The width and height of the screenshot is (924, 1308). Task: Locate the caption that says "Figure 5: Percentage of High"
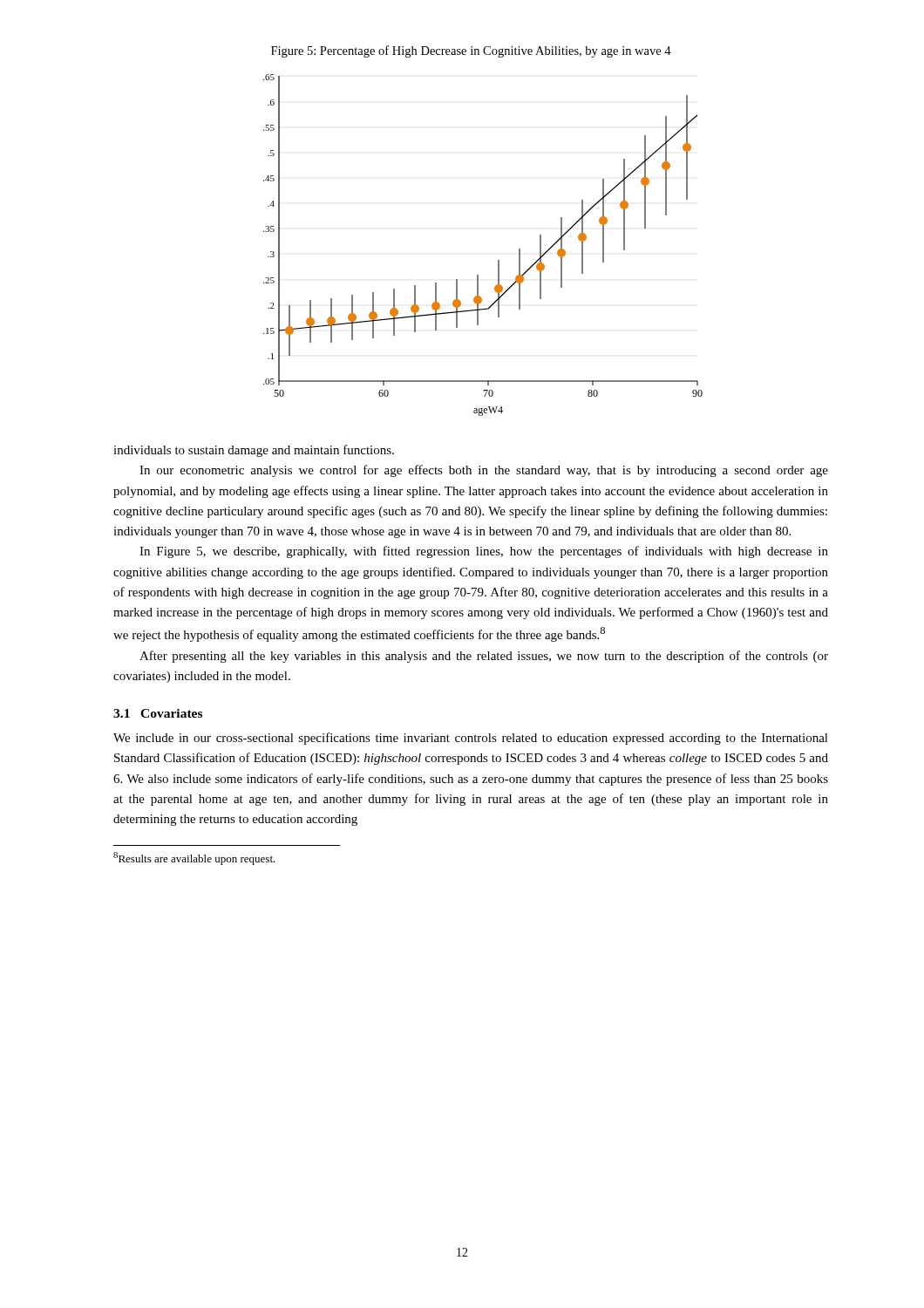[471, 51]
